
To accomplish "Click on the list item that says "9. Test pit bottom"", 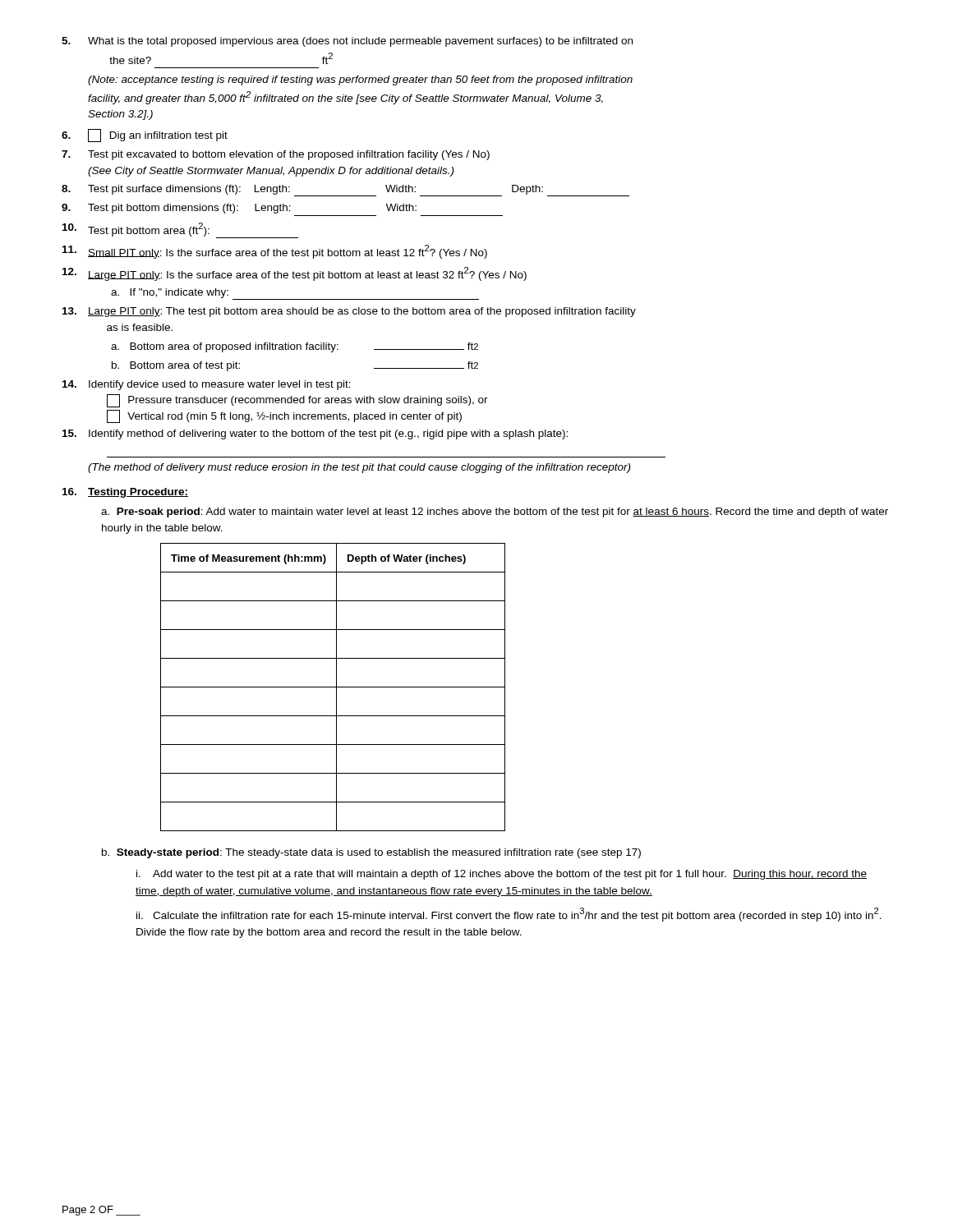I will click(x=476, y=208).
